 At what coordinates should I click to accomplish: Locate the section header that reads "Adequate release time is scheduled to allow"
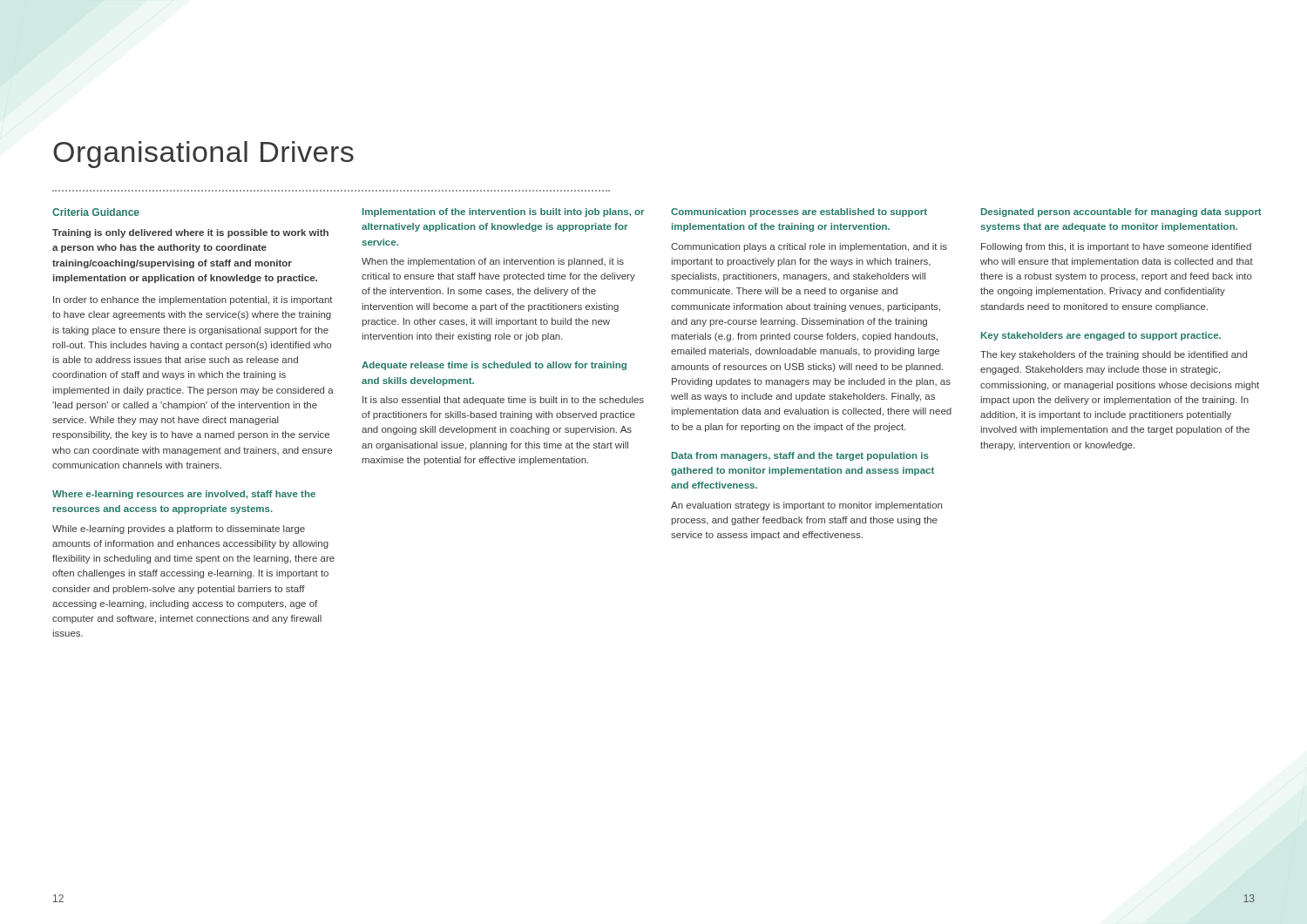tap(494, 373)
